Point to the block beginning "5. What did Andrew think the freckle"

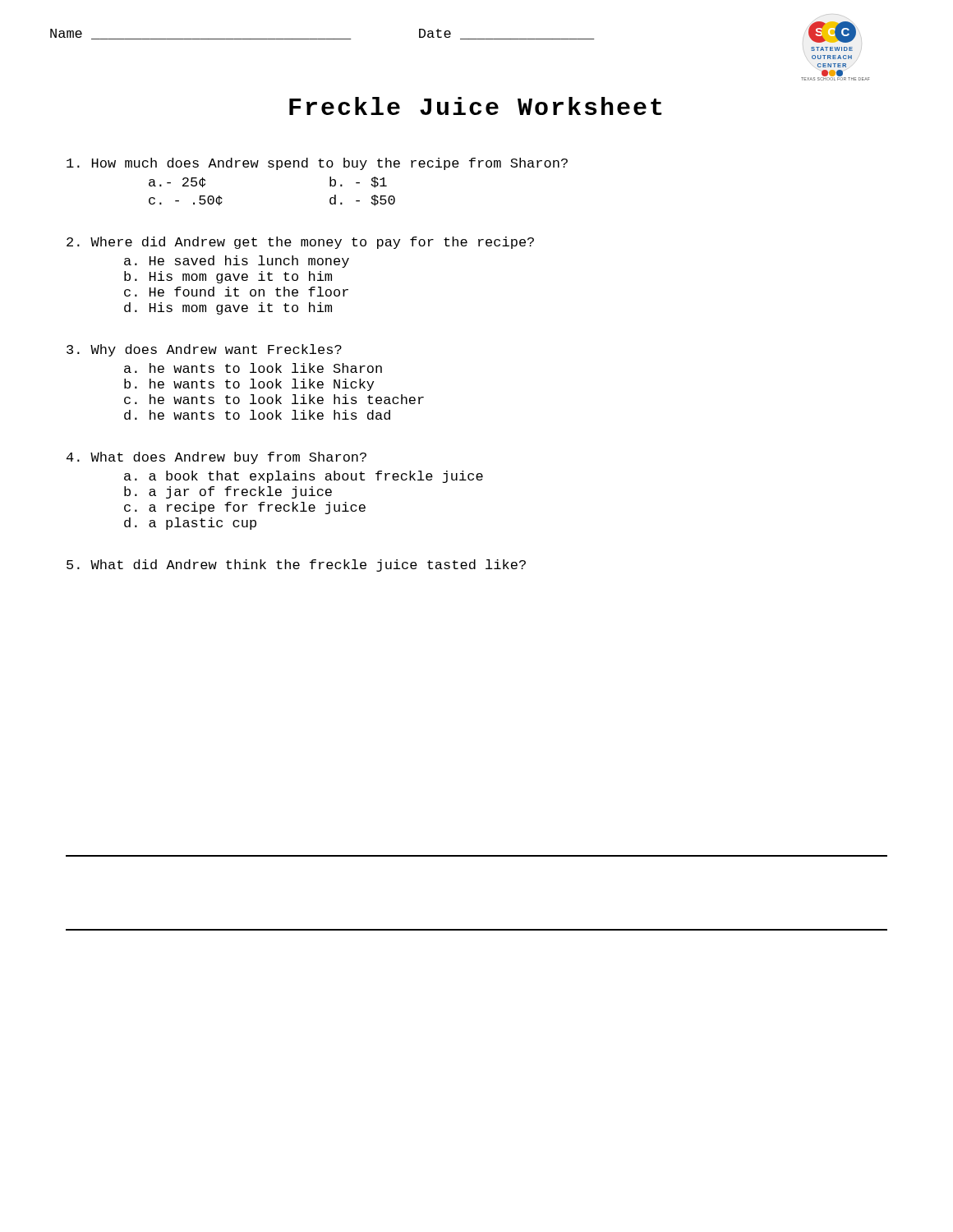pyautogui.click(x=476, y=565)
